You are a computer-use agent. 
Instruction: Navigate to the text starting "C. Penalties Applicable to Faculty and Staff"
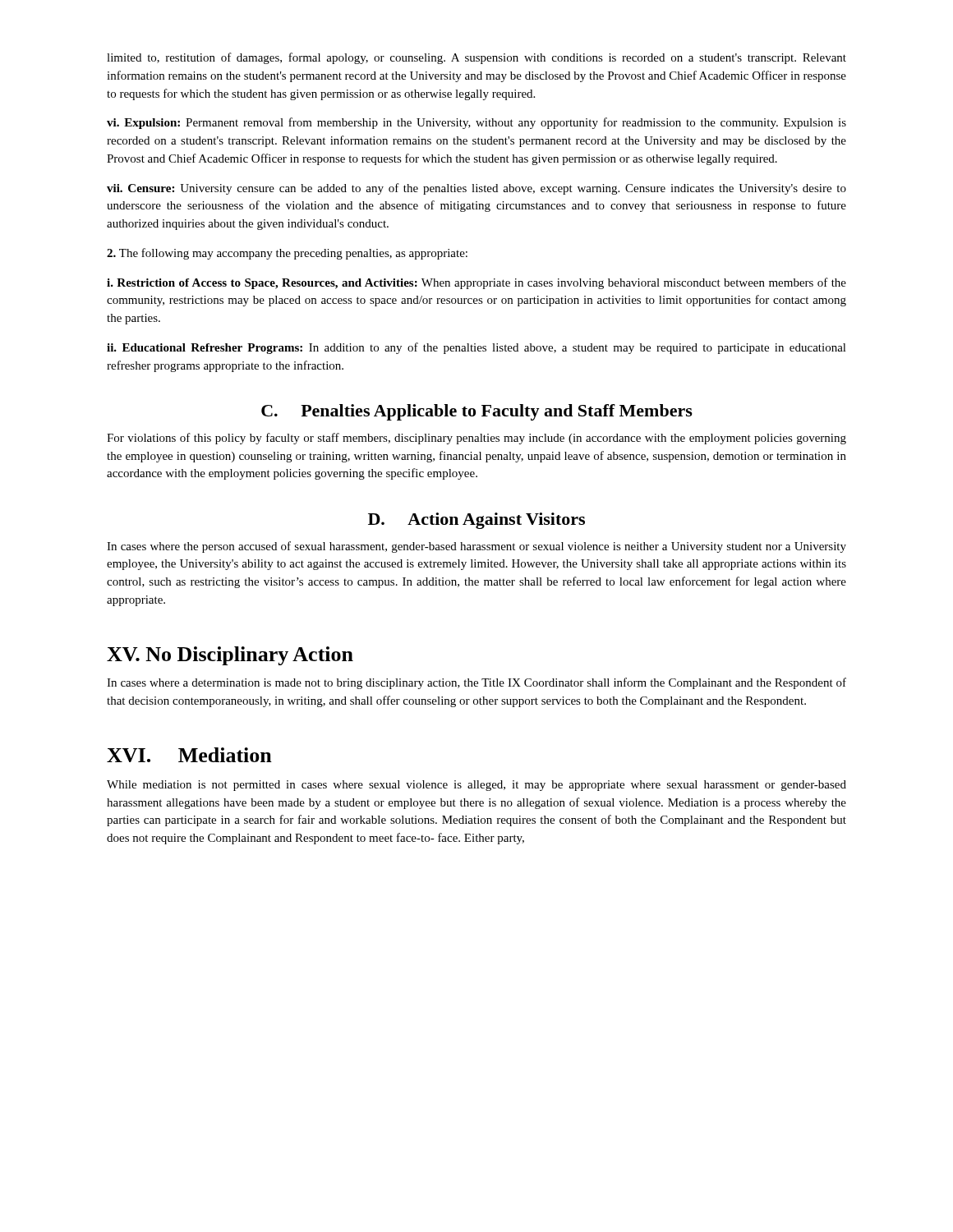click(x=476, y=410)
